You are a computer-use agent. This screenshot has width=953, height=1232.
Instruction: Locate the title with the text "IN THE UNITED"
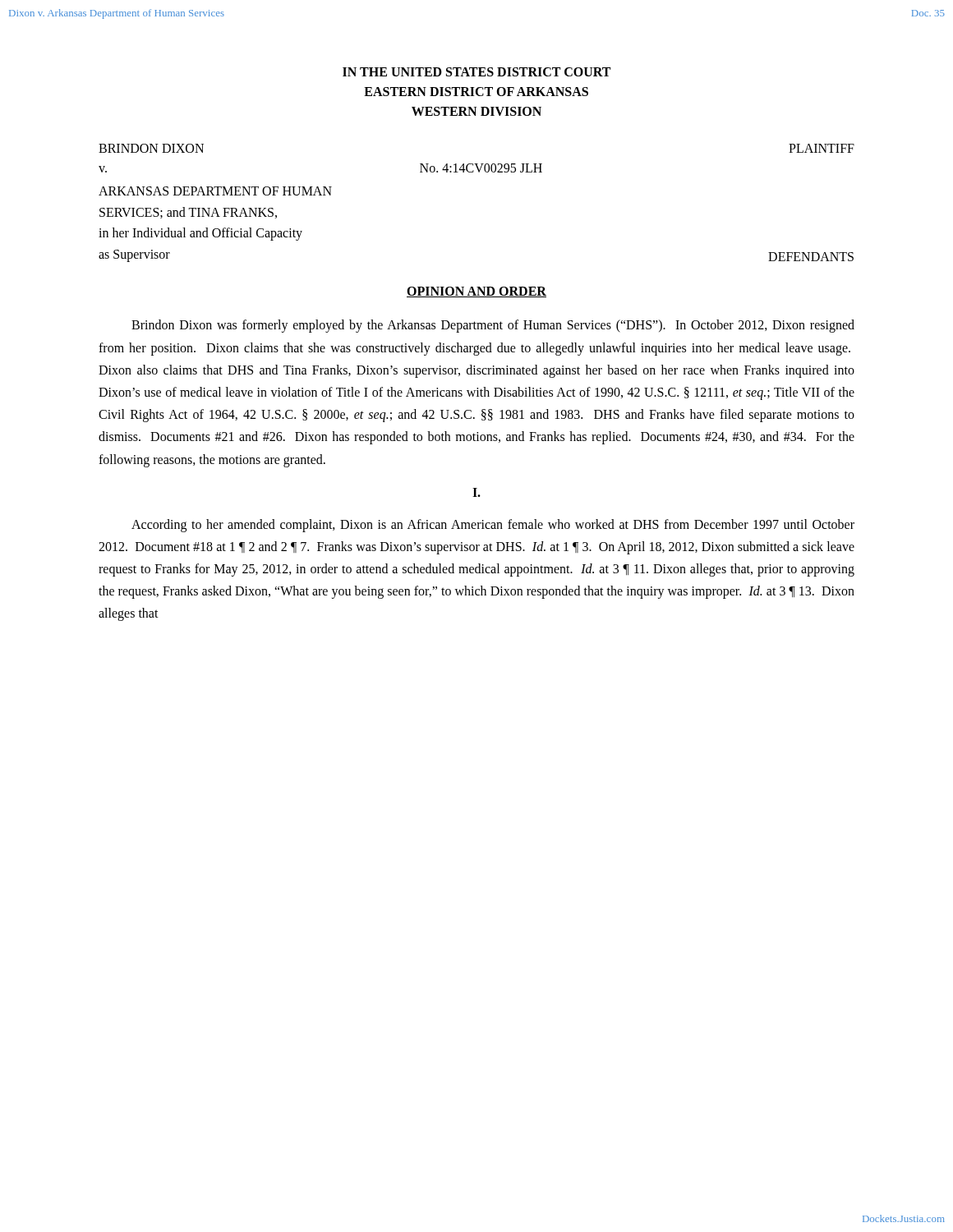[476, 92]
